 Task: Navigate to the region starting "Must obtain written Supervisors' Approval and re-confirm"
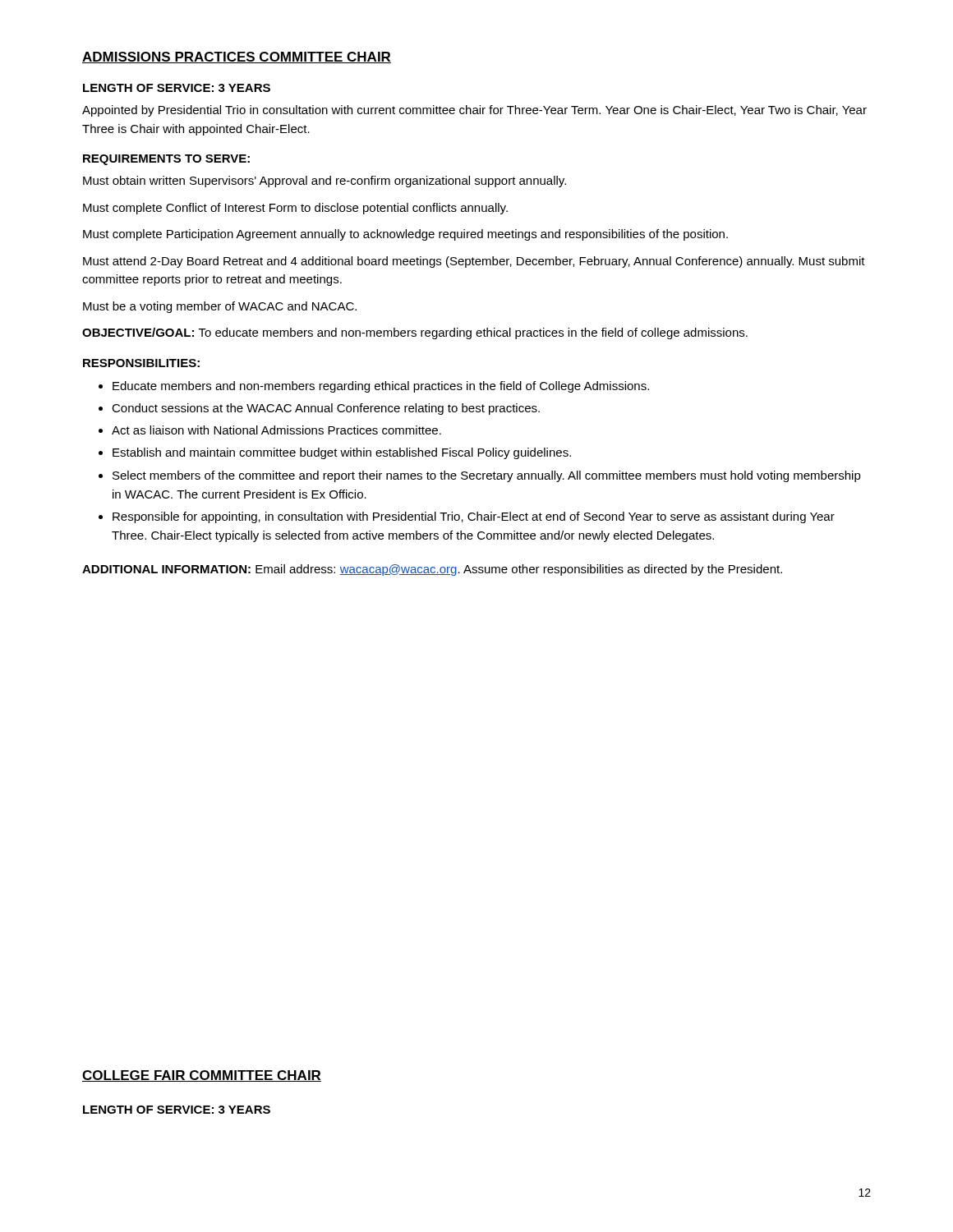click(325, 180)
